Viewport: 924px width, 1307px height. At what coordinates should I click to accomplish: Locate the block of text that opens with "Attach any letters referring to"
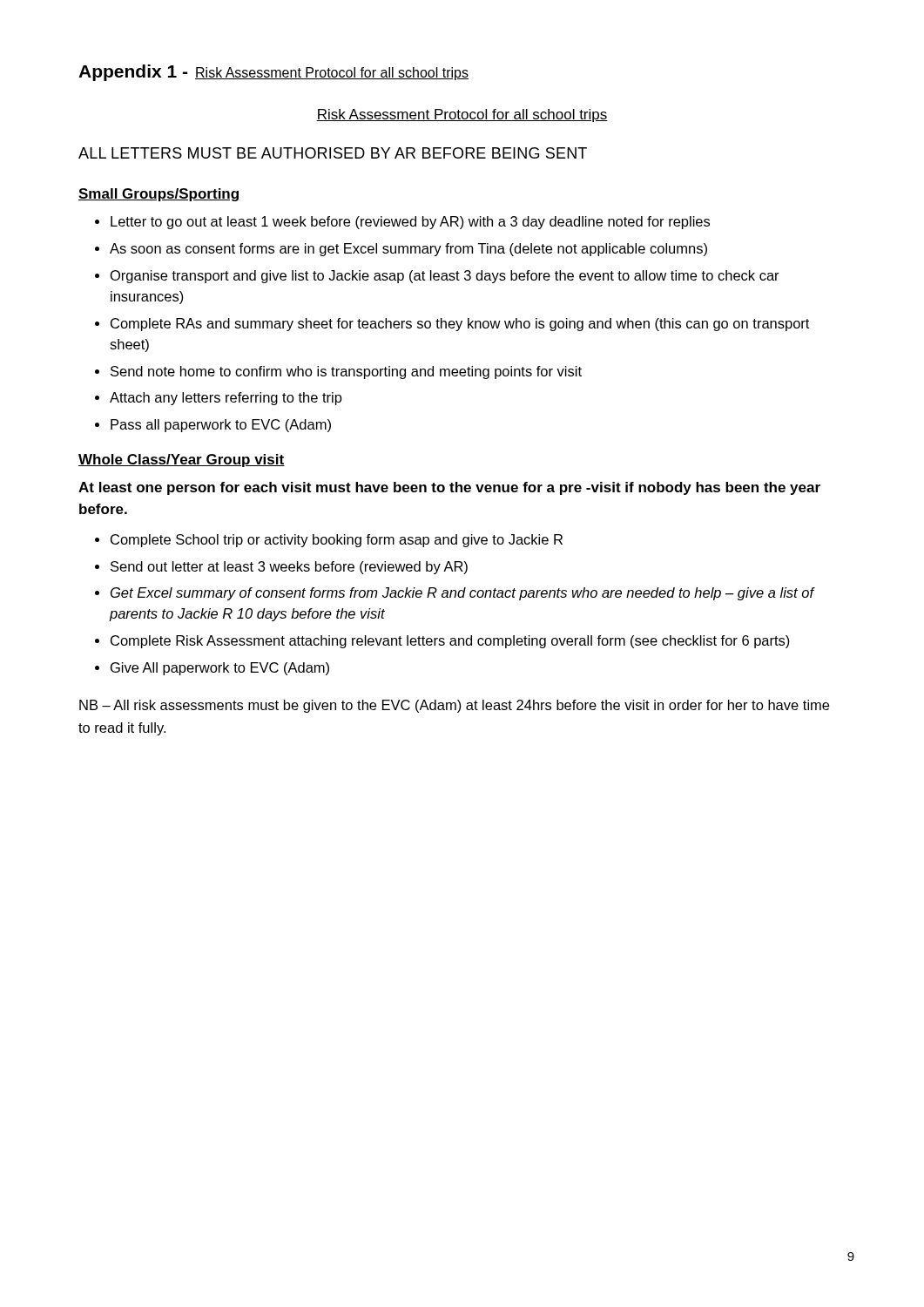coord(226,398)
